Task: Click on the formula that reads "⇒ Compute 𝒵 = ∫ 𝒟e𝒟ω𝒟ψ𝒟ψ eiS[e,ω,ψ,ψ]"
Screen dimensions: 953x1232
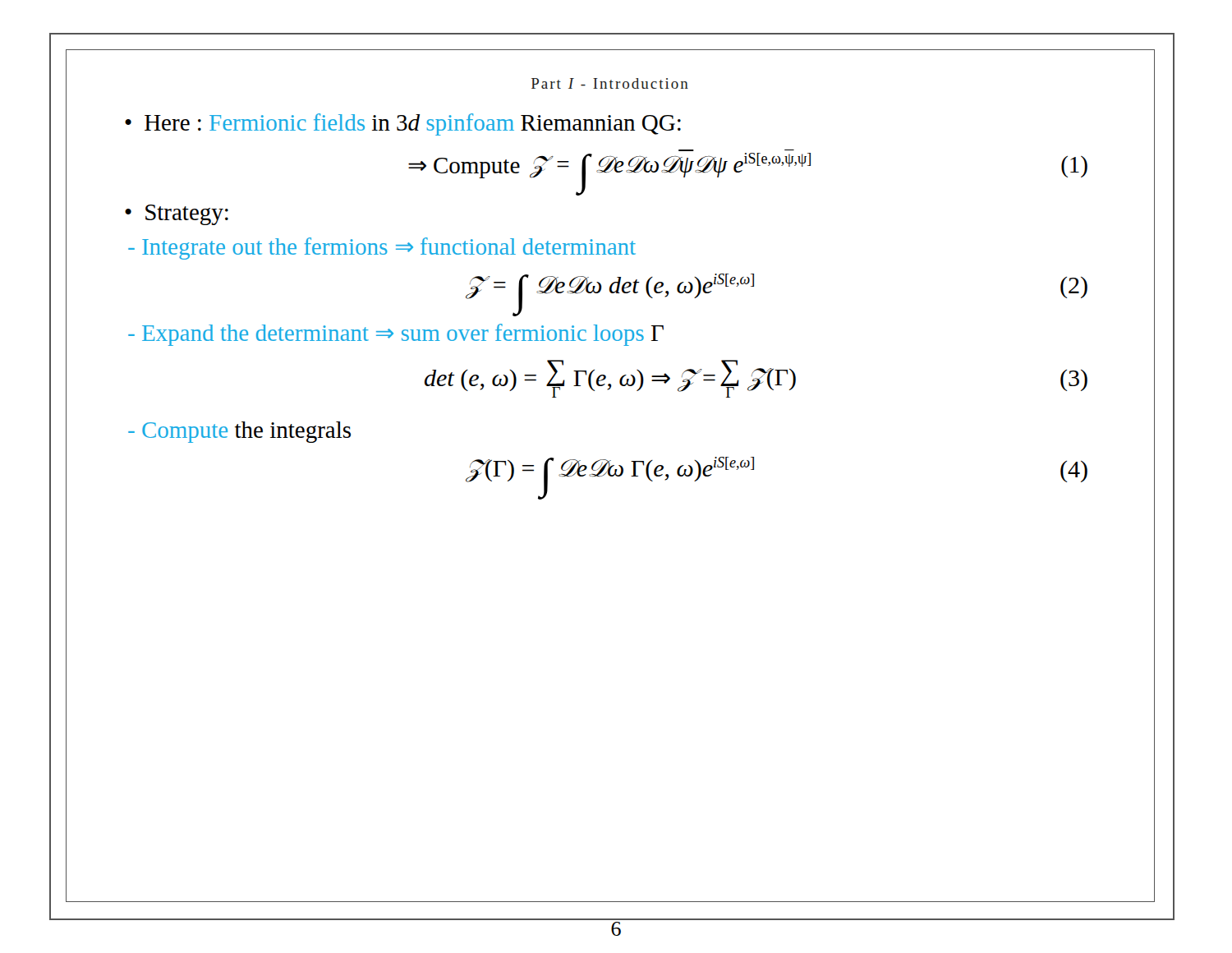Action: point(748,165)
